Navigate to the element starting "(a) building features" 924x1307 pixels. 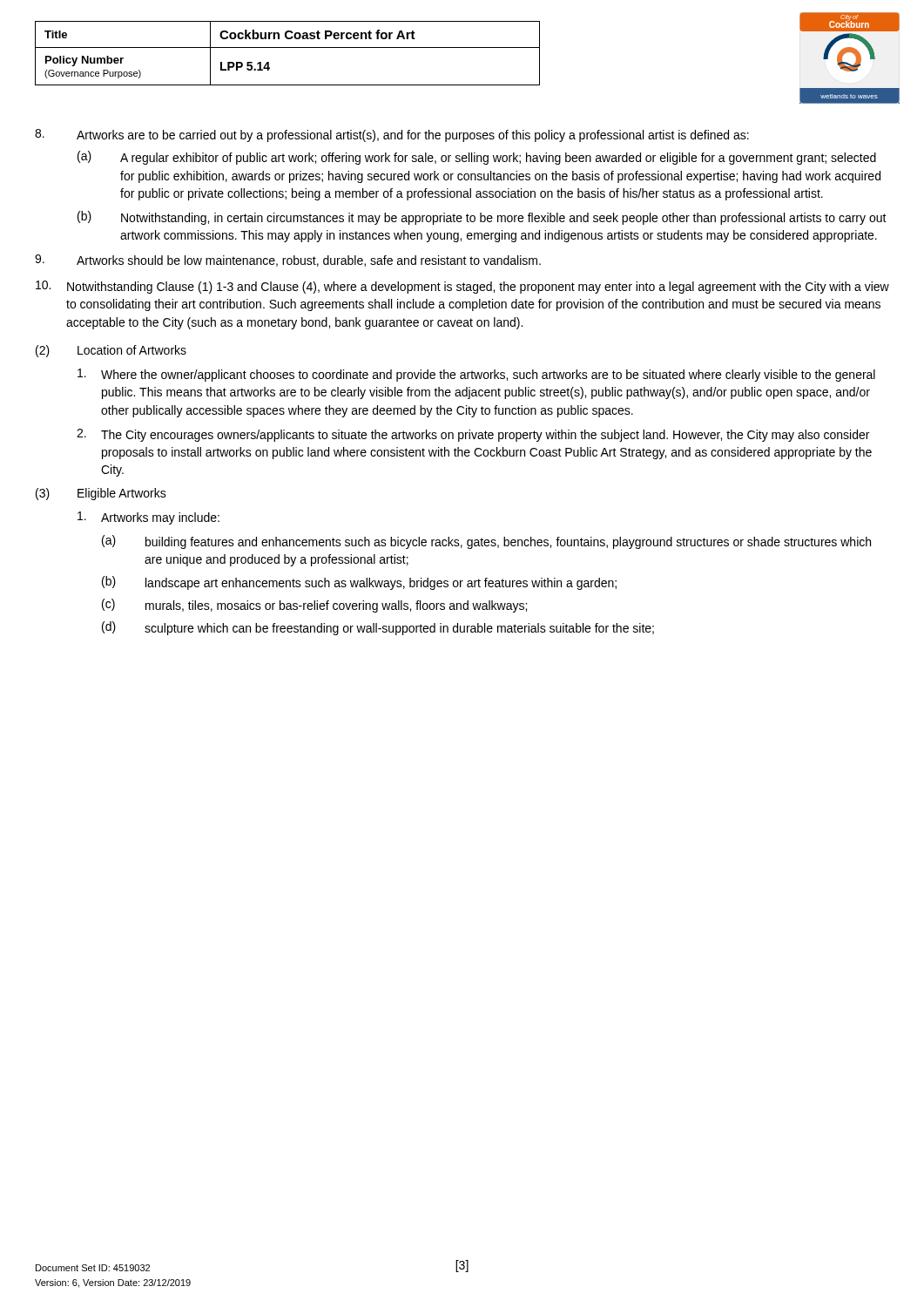495,551
